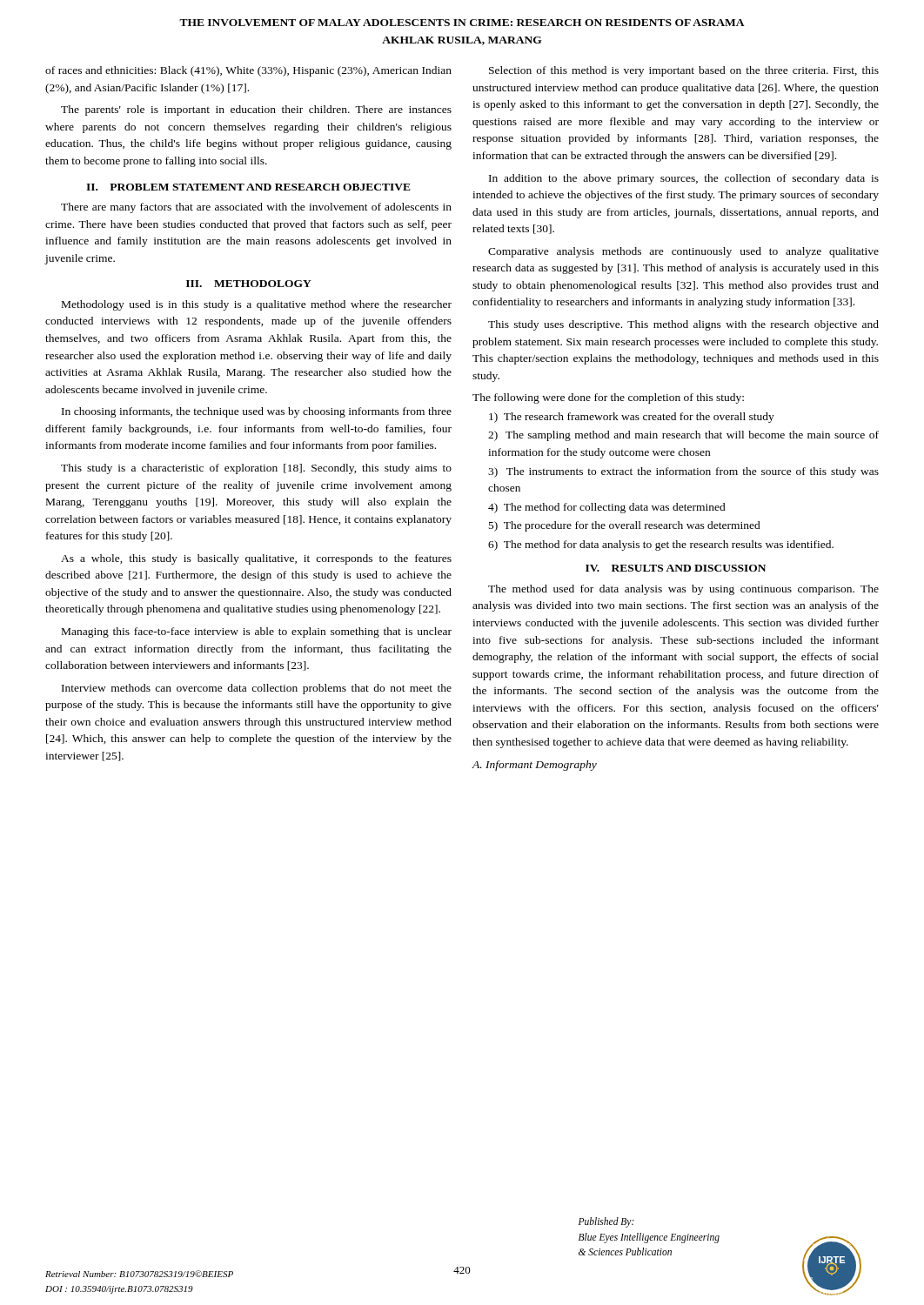Locate the block of text that opens with "In addition to the above primary sources,"
This screenshot has height=1305, width=924.
click(x=676, y=203)
